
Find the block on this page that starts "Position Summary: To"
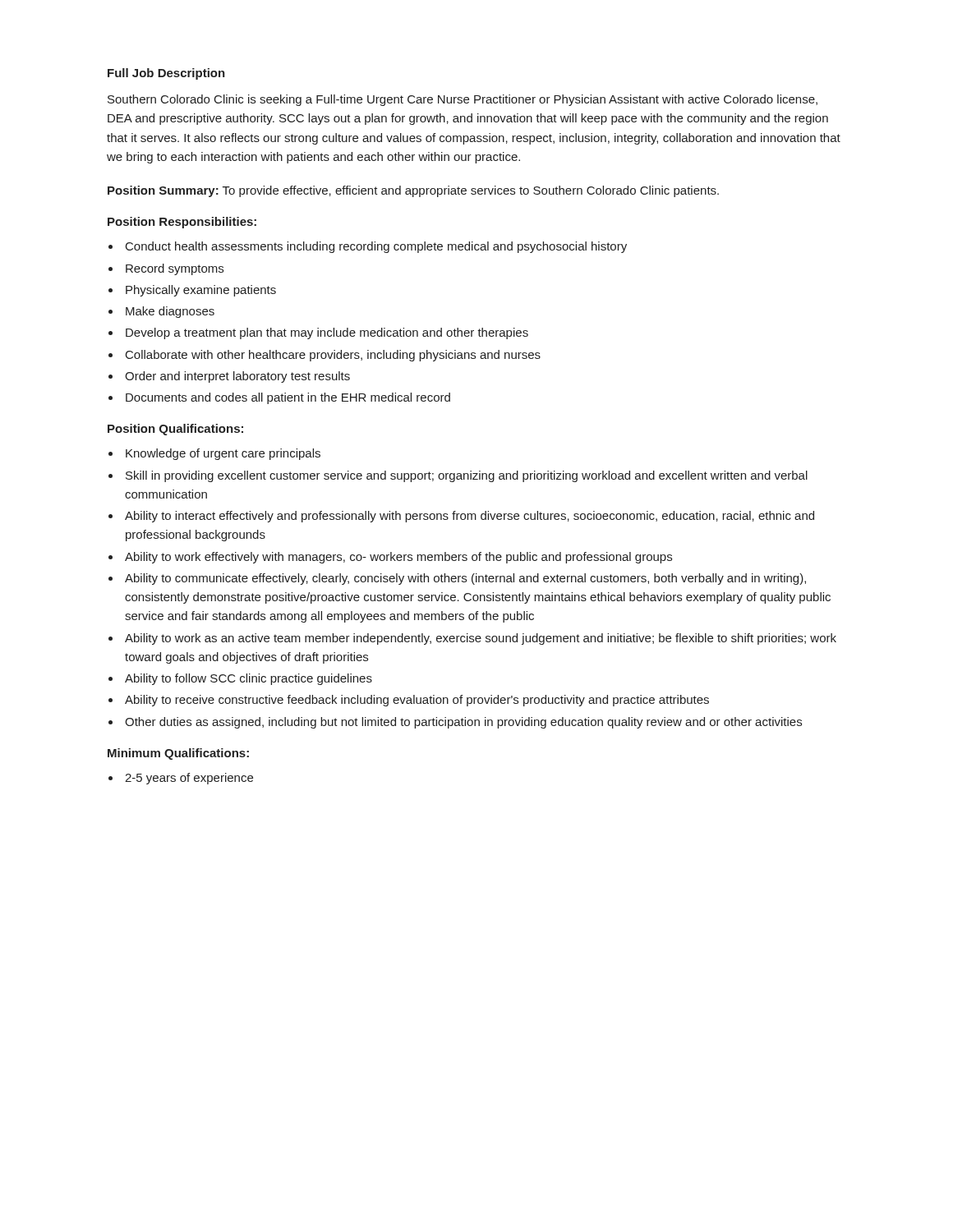click(x=413, y=190)
